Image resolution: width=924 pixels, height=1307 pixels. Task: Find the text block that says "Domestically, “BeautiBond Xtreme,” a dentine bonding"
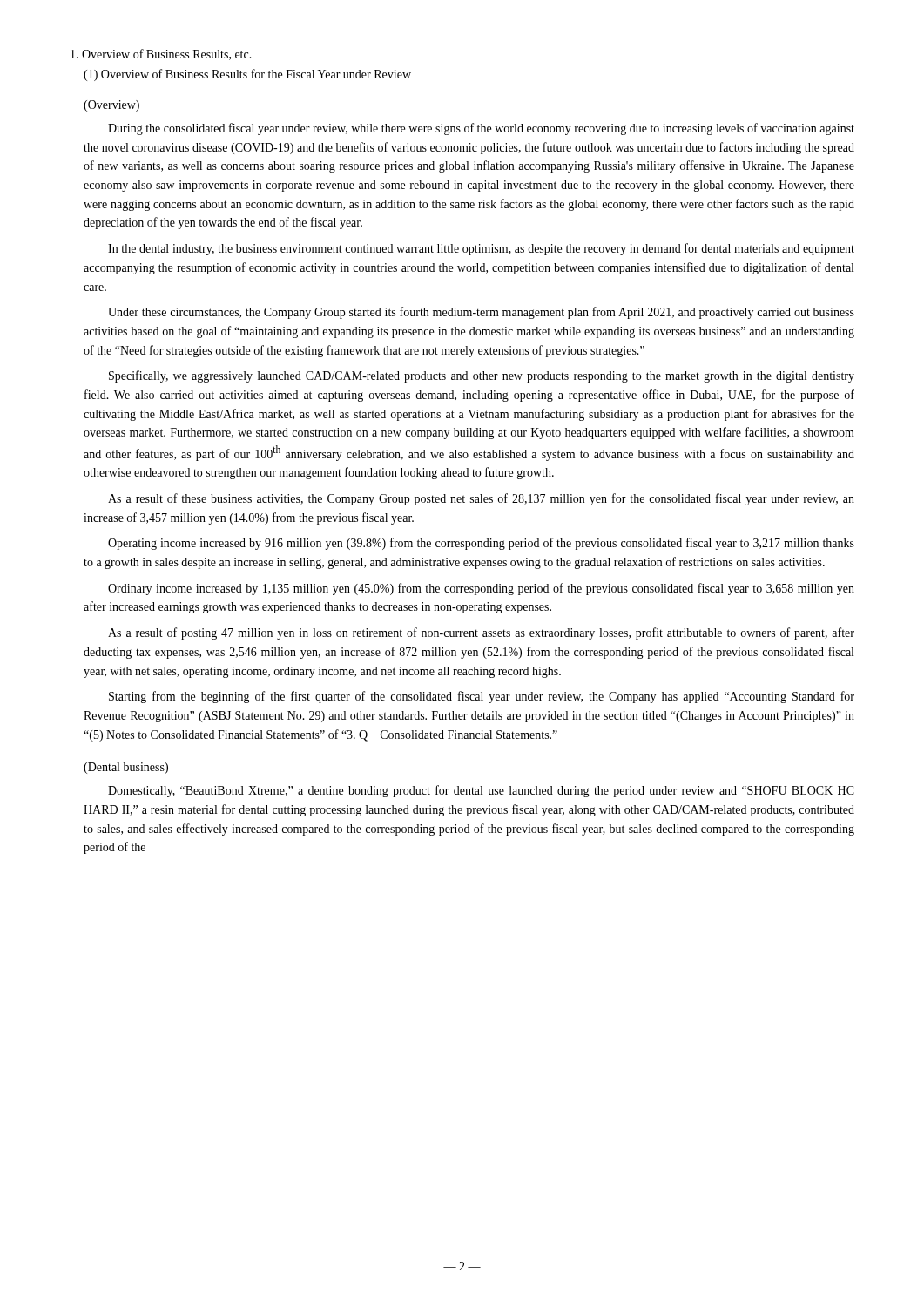pyautogui.click(x=469, y=819)
